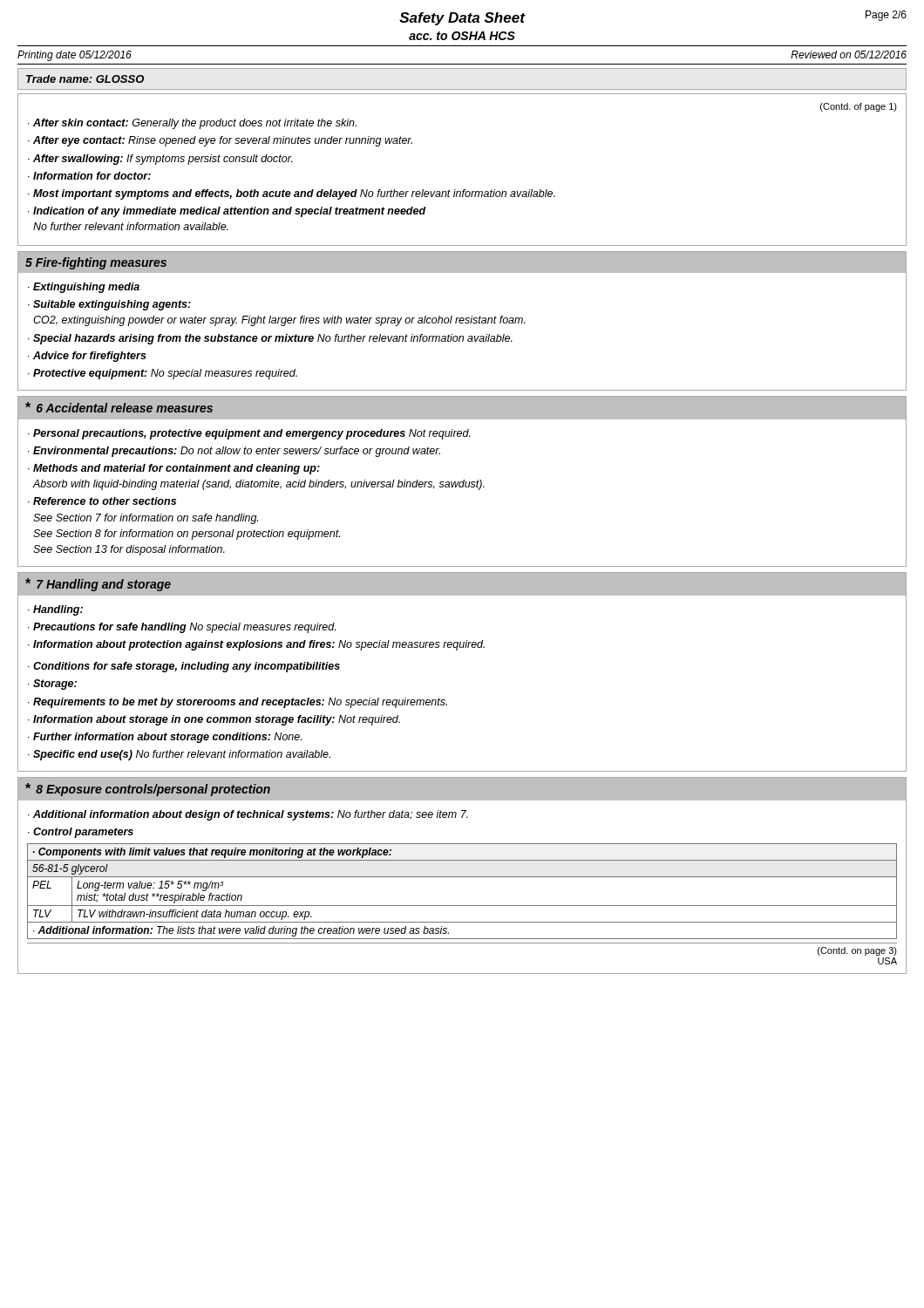The image size is (924, 1308).
Task: Locate the passage starting "· Most important symptoms and effects, both acute"
Action: 292,193
